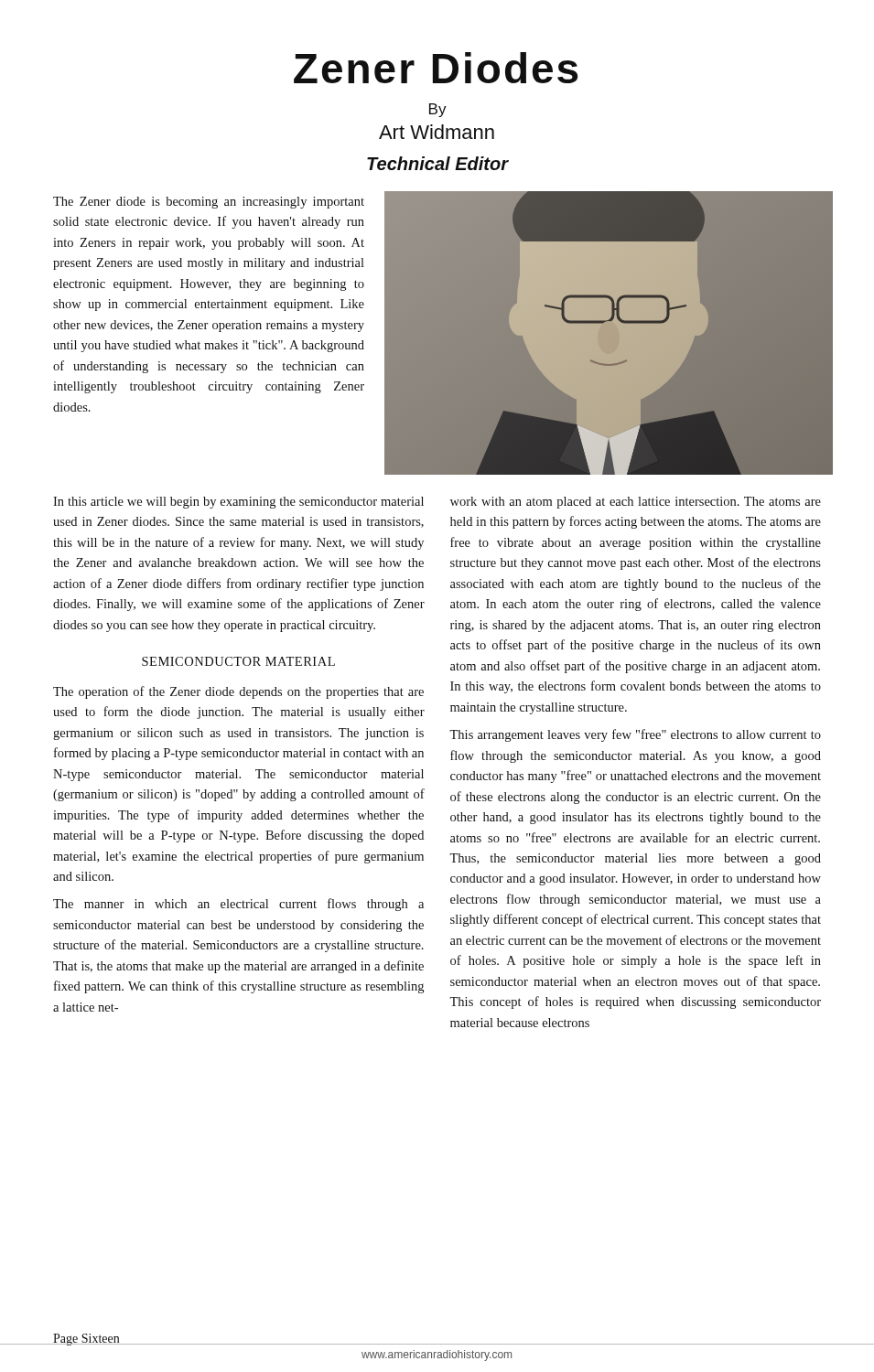Click on the text block that reads "The manner in which an electrical"
The width and height of the screenshot is (874, 1372).
(x=239, y=956)
